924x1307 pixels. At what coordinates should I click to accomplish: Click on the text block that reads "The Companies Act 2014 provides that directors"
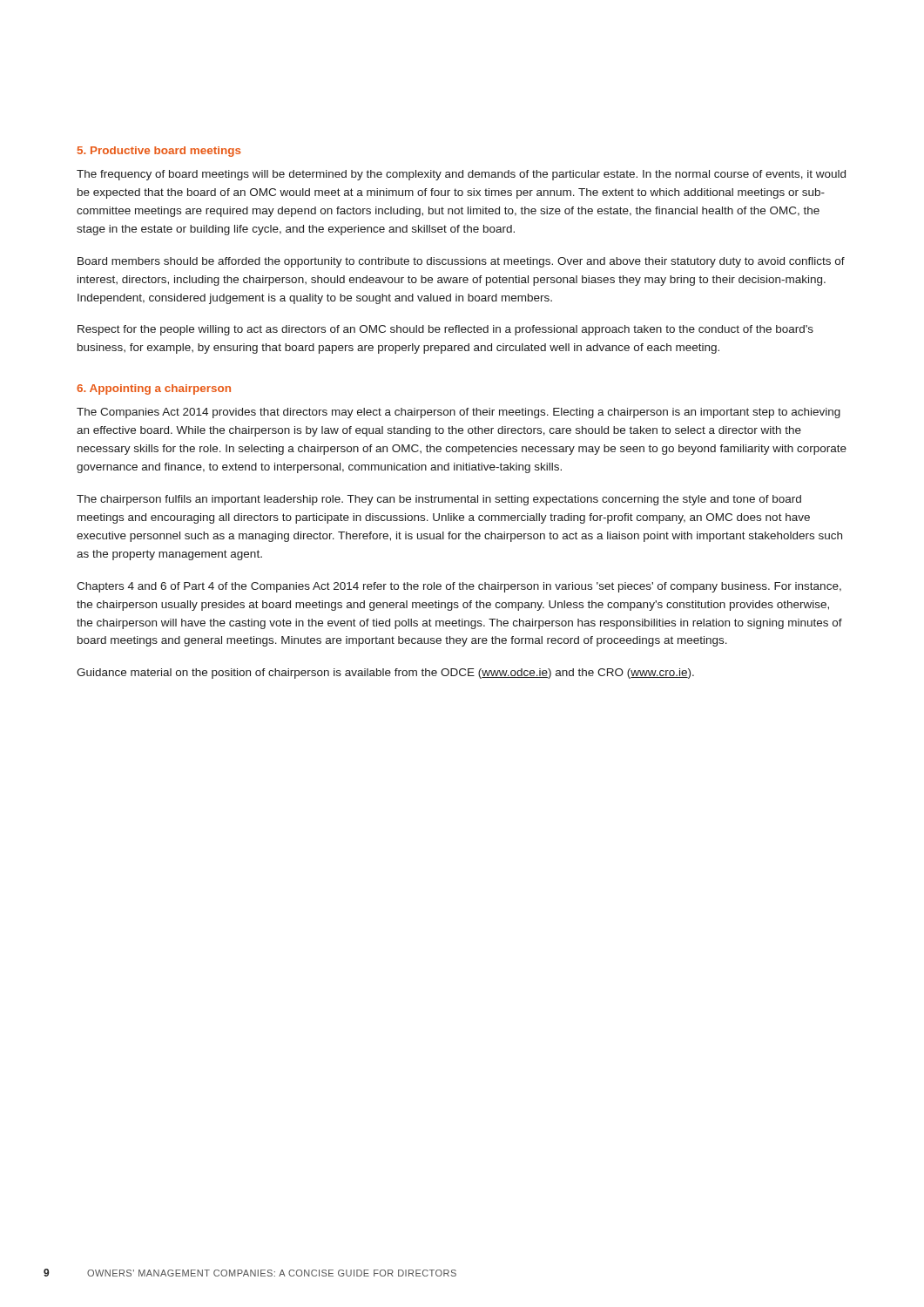(462, 440)
